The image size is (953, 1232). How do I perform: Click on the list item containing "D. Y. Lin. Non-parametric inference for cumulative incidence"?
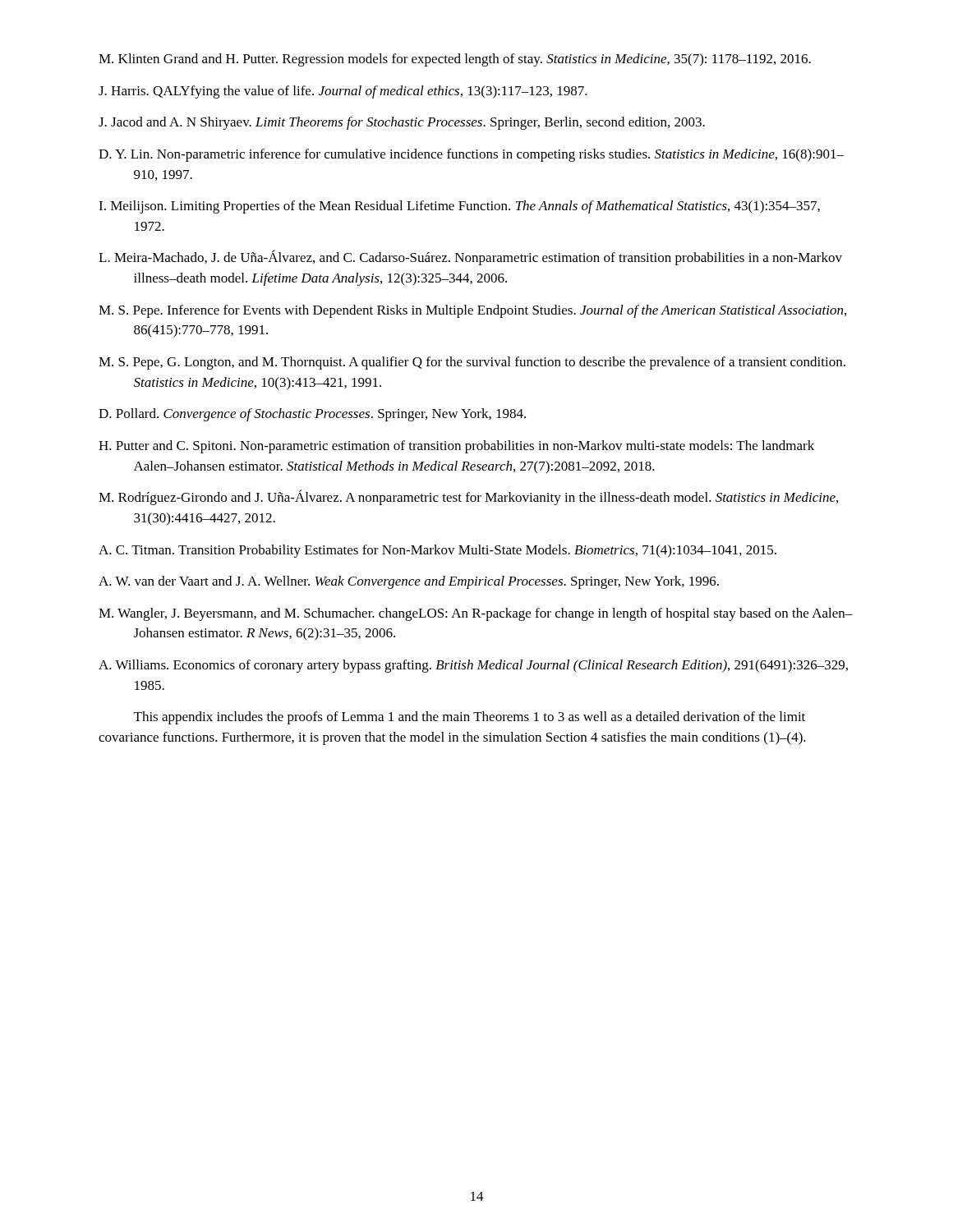471,164
